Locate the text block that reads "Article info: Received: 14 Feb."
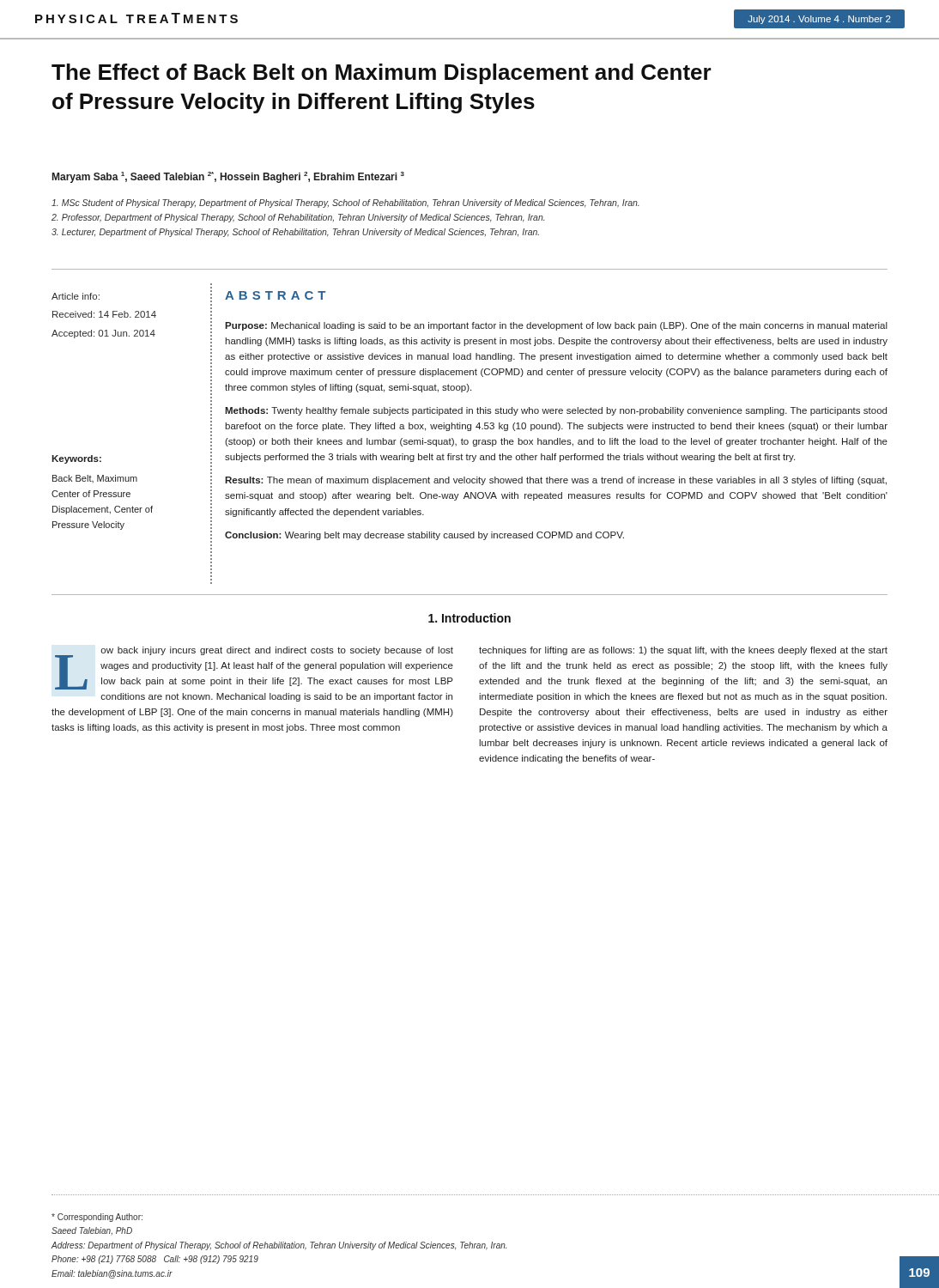939x1288 pixels. coord(124,315)
